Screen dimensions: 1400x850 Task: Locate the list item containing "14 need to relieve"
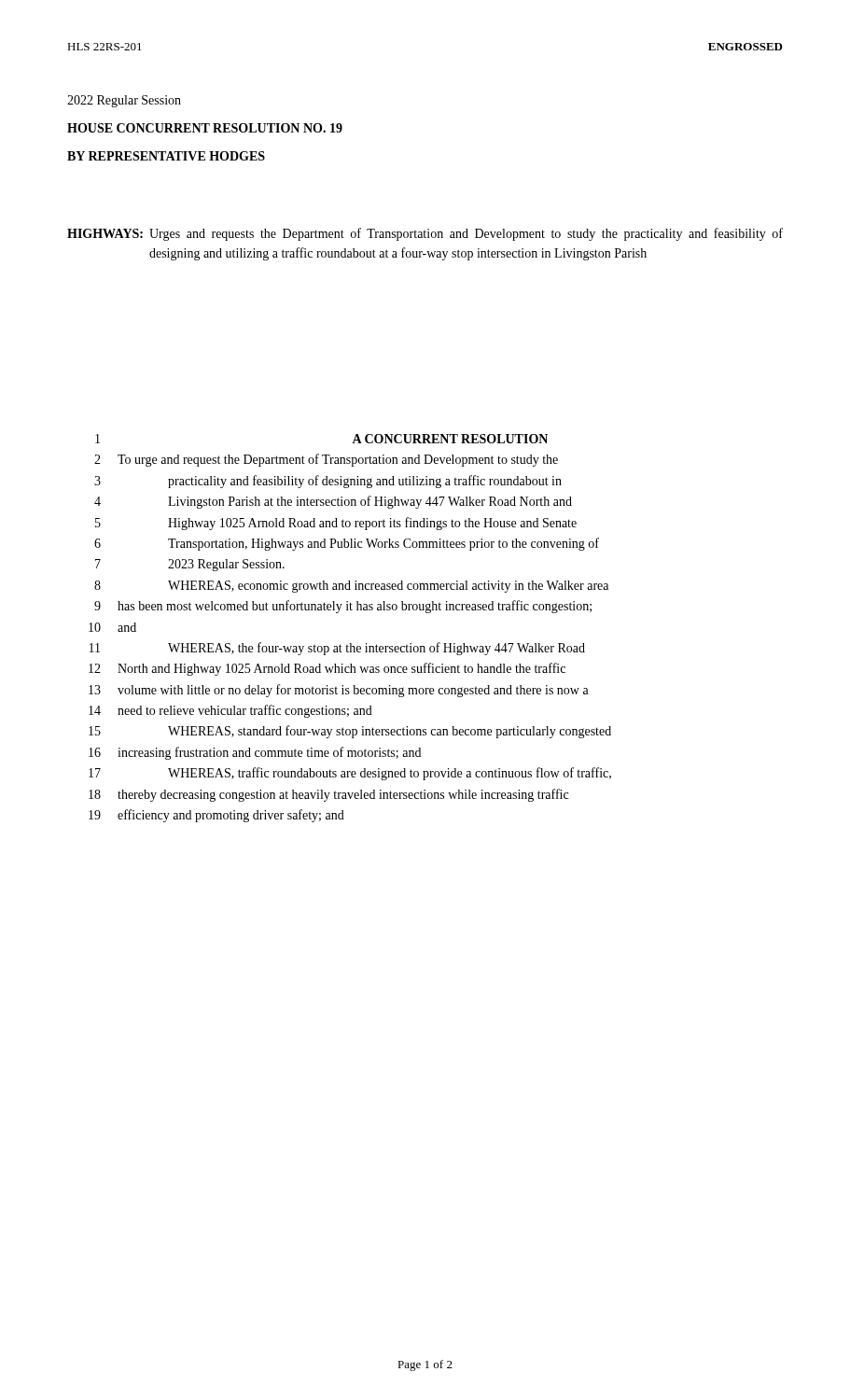(x=230, y=711)
